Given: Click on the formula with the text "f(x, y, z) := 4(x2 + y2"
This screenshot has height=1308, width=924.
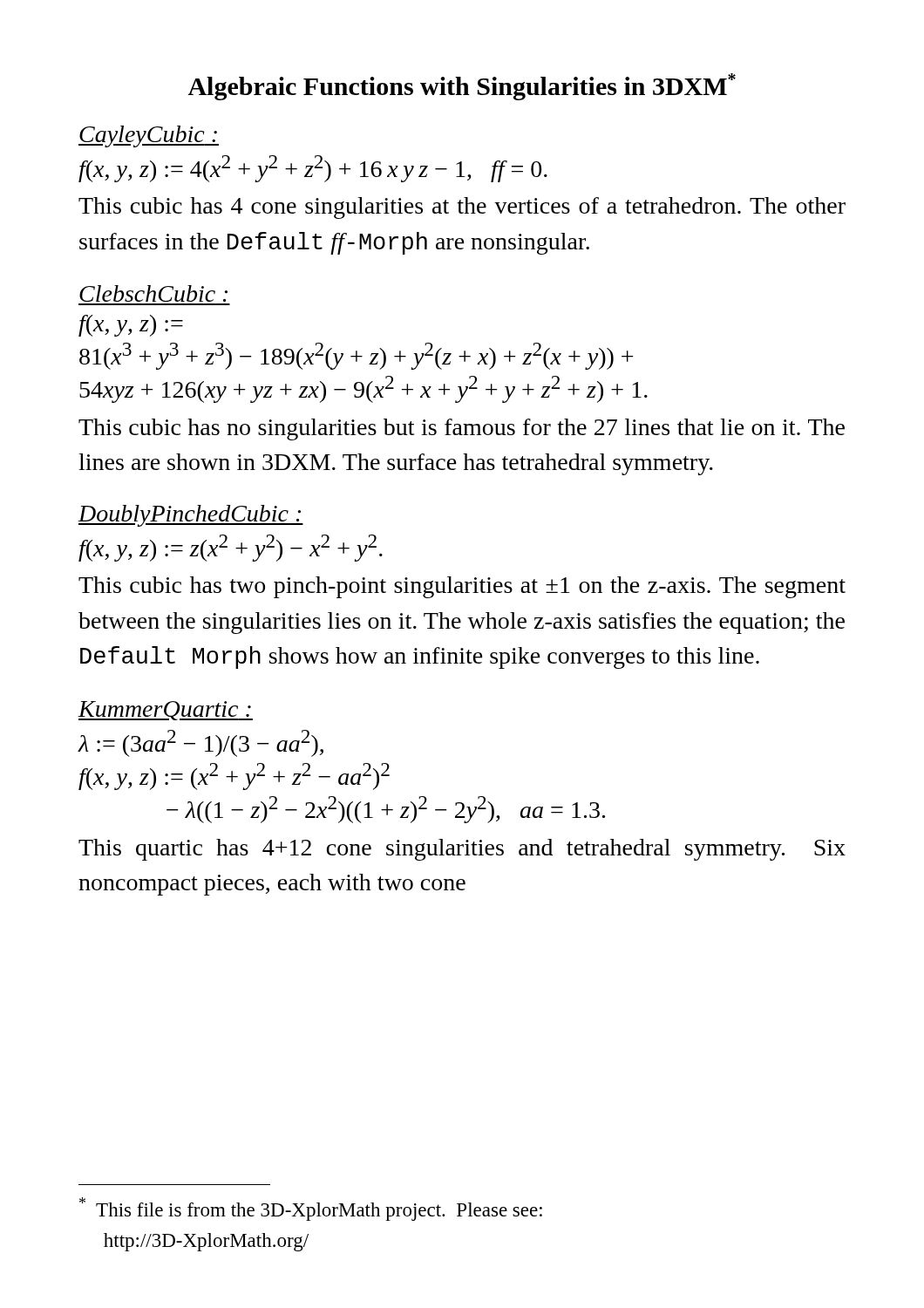Looking at the screenshot, I should [314, 166].
